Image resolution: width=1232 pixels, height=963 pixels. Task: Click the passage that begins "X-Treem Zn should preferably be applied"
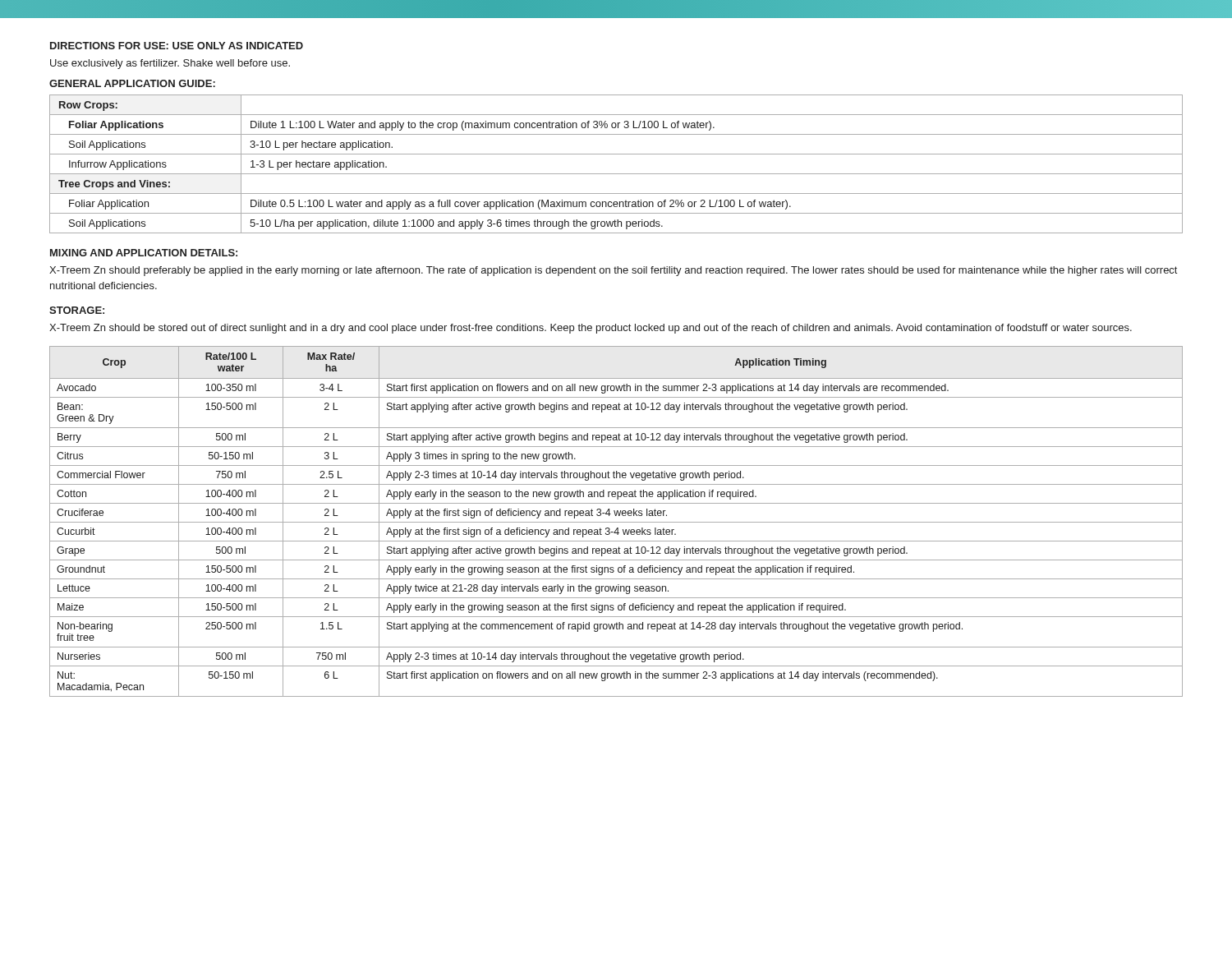(x=613, y=278)
